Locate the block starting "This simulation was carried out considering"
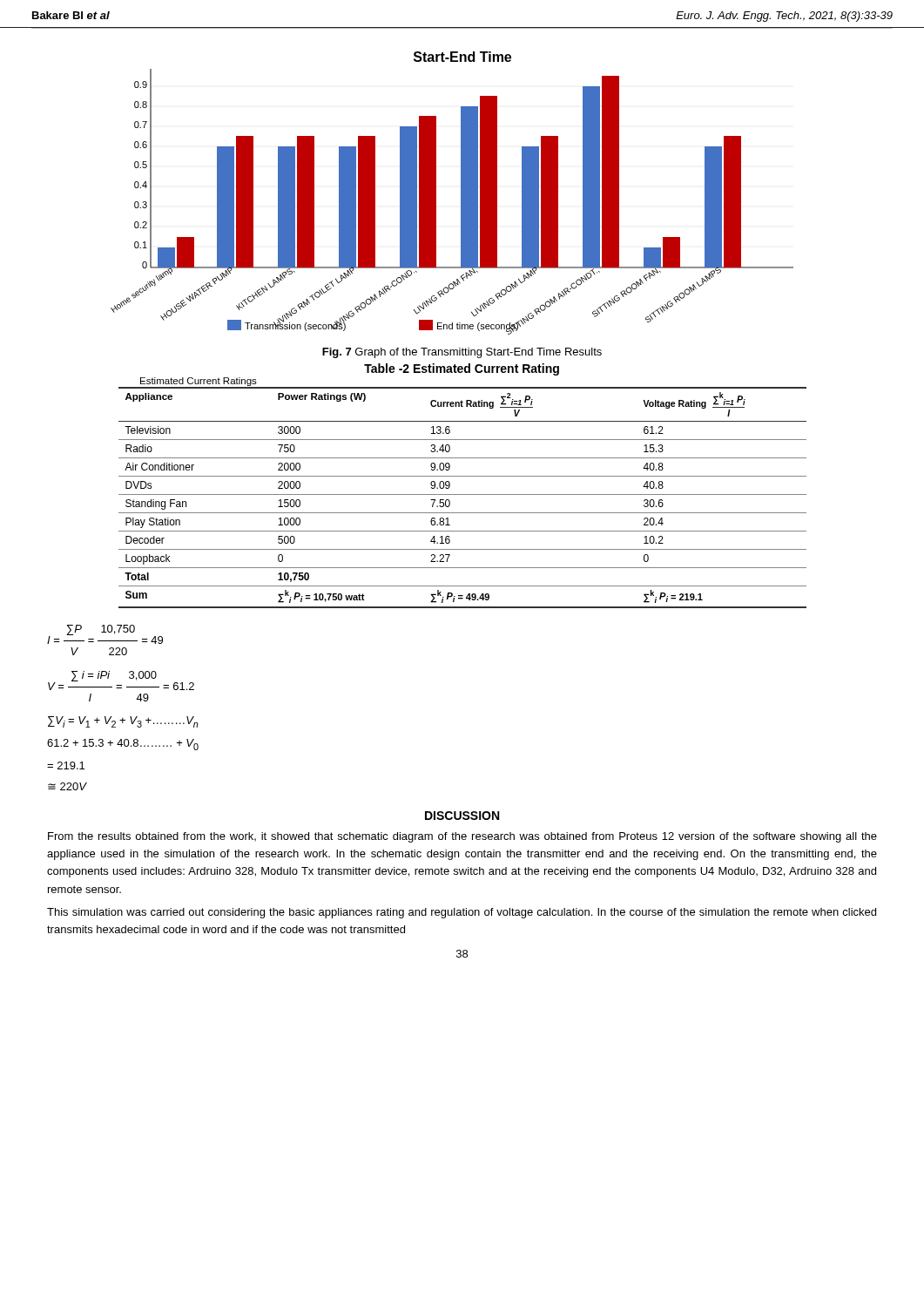The image size is (924, 1307). coord(462,920)
